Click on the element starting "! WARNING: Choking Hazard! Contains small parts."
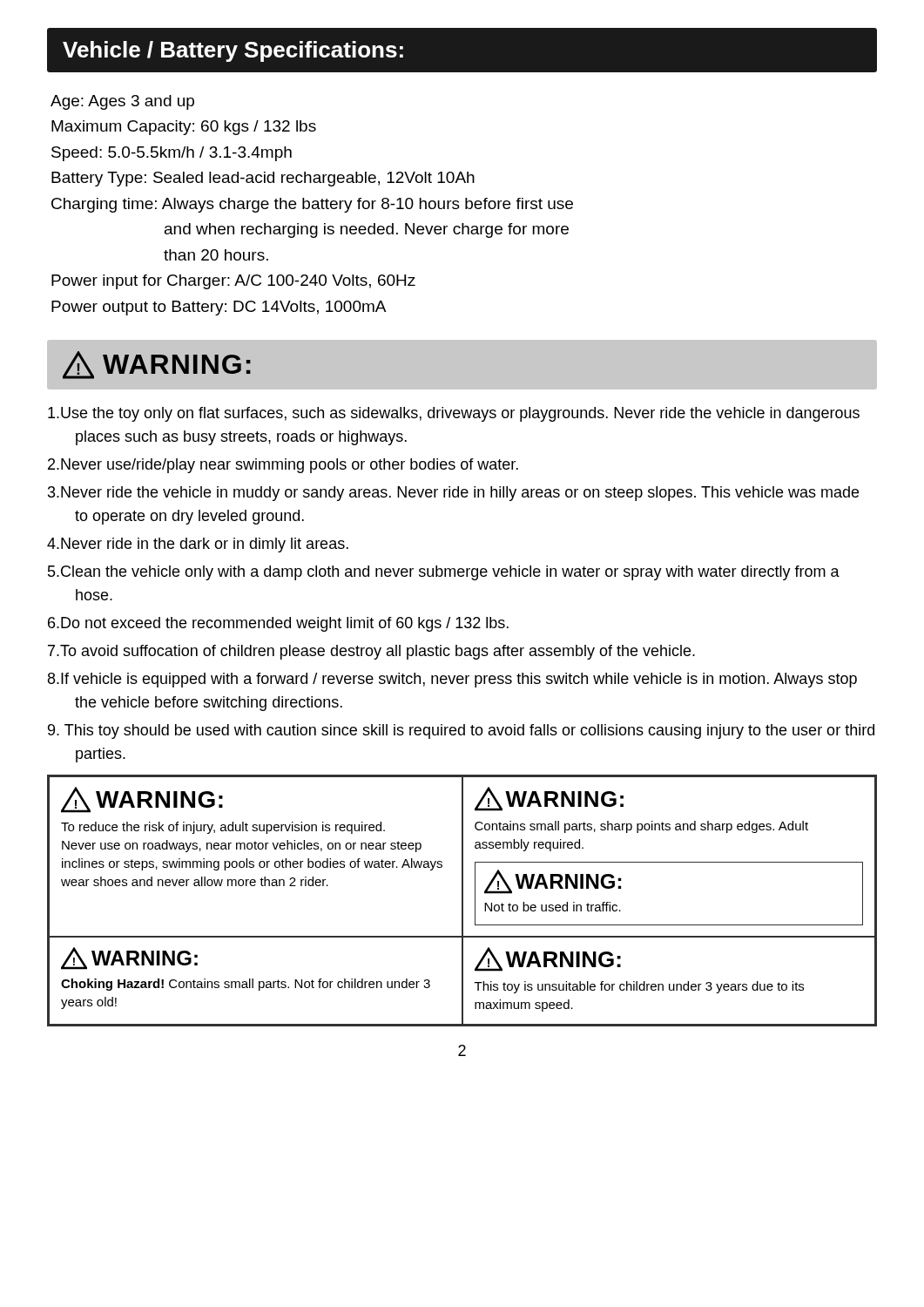The image size is (924, 1307). (255, 978)
